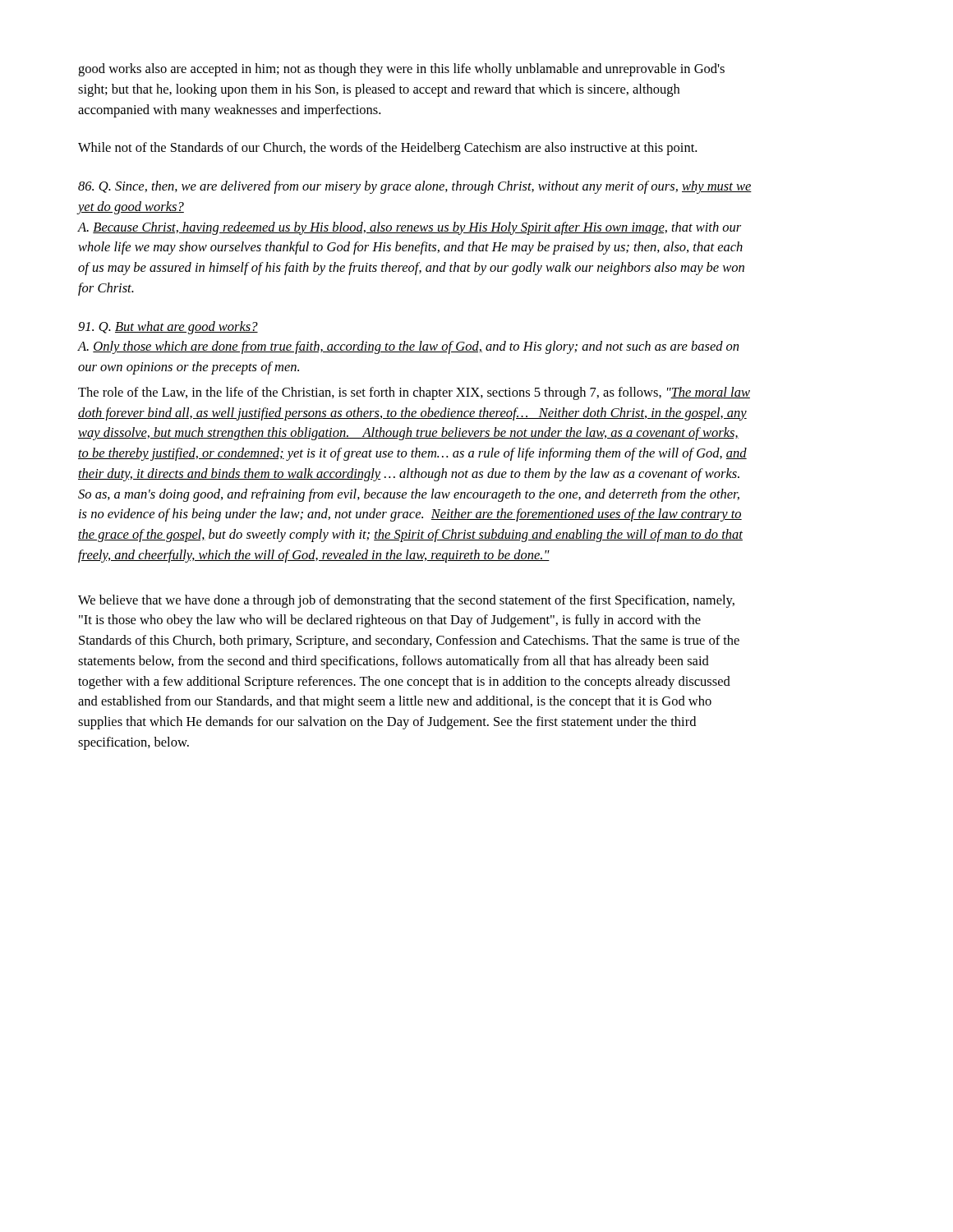Locate the block of text that opens with "We believe that"

click(x=409, y=671)
